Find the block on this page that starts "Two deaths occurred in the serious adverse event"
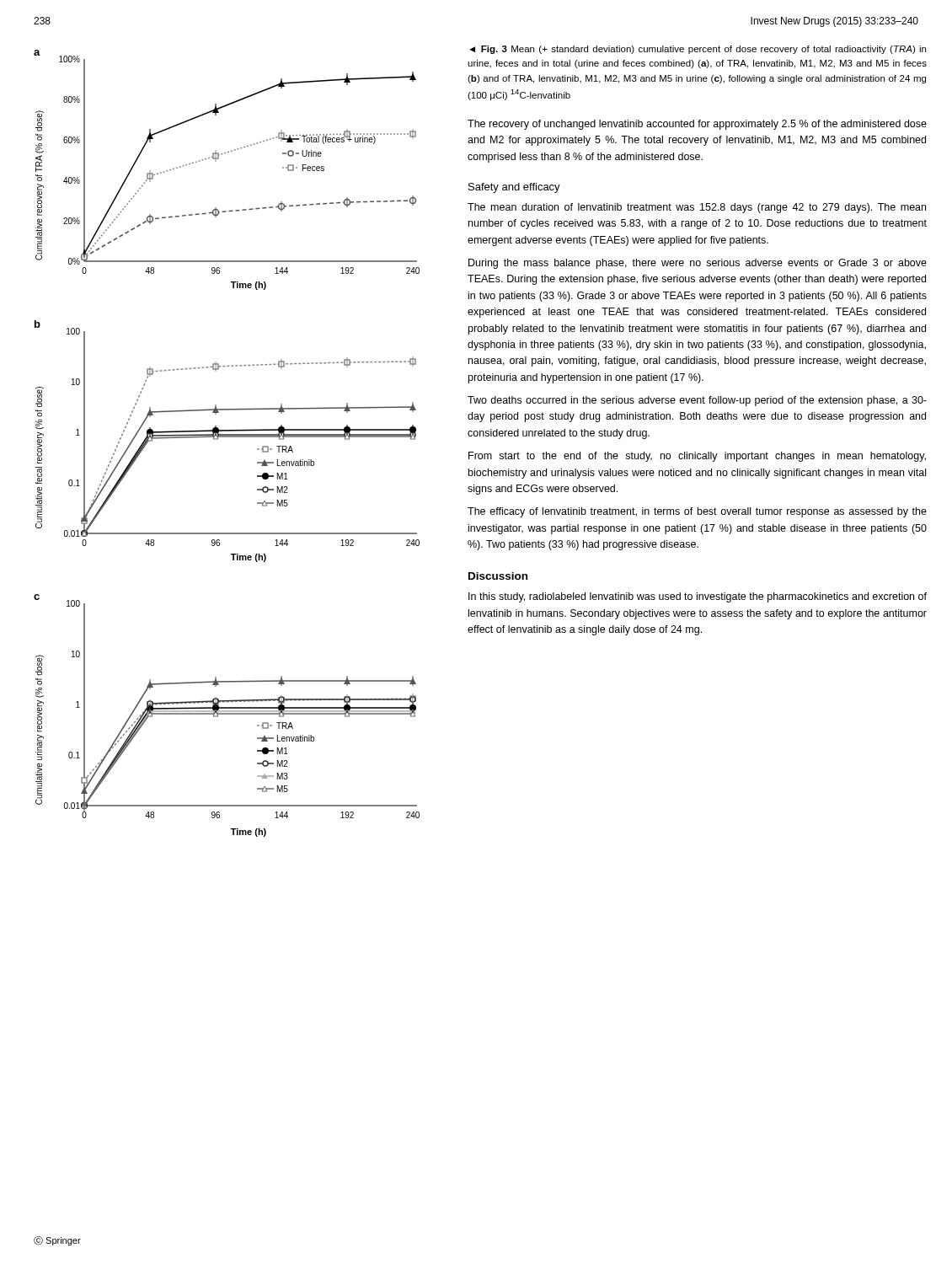 tap(697, 417)
